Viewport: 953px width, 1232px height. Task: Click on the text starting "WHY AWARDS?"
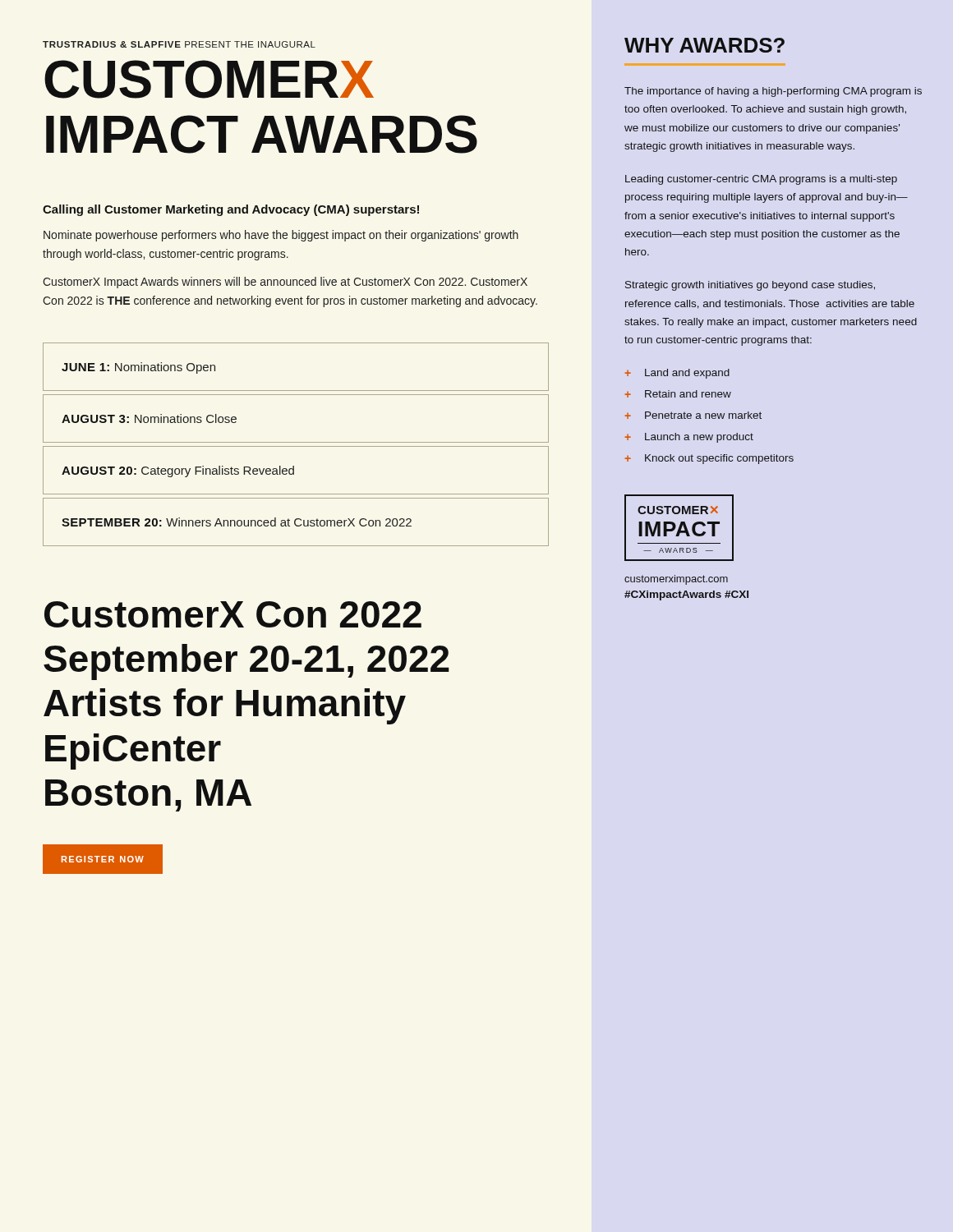coord(705,49)
